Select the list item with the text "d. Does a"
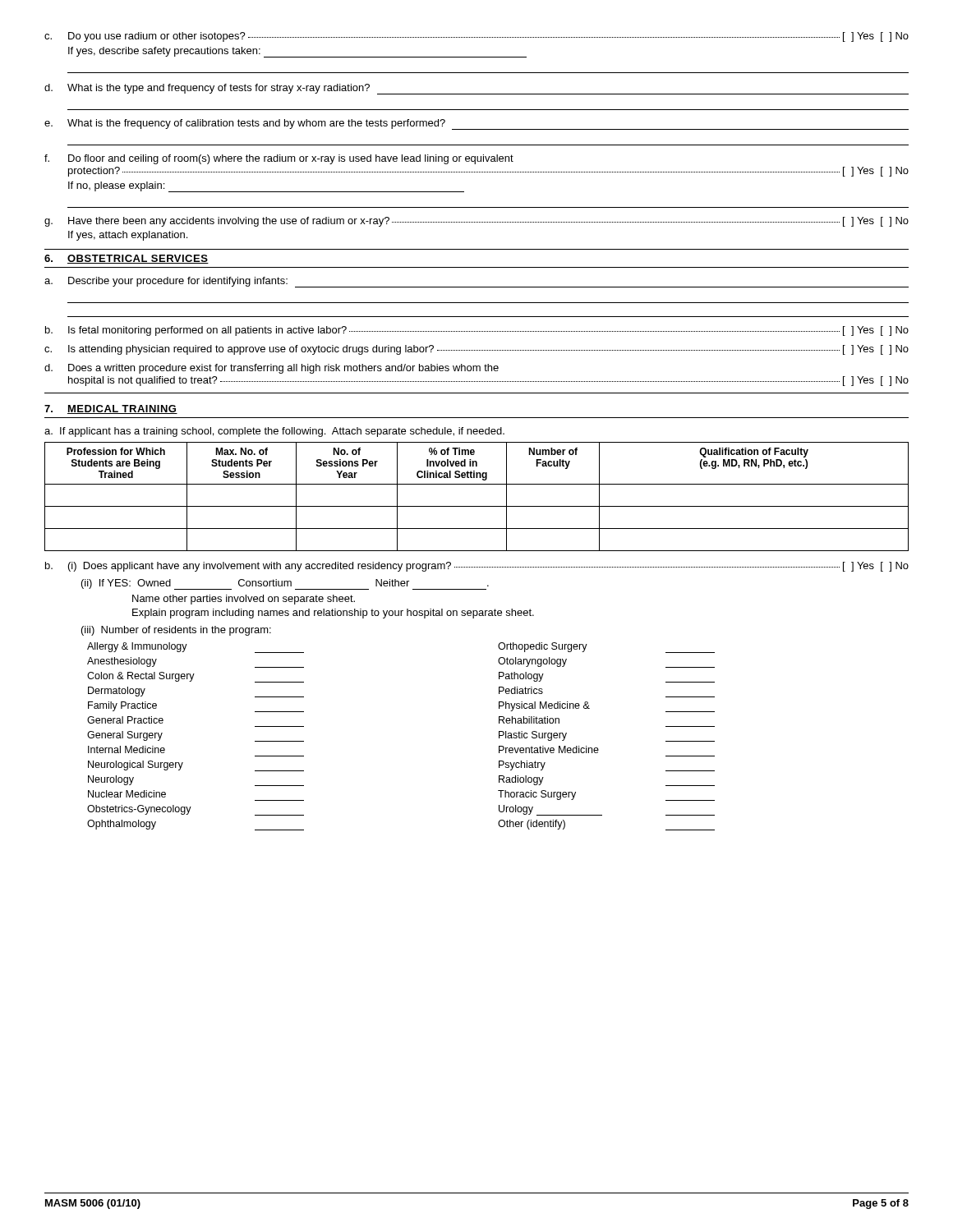 (476, 374)
